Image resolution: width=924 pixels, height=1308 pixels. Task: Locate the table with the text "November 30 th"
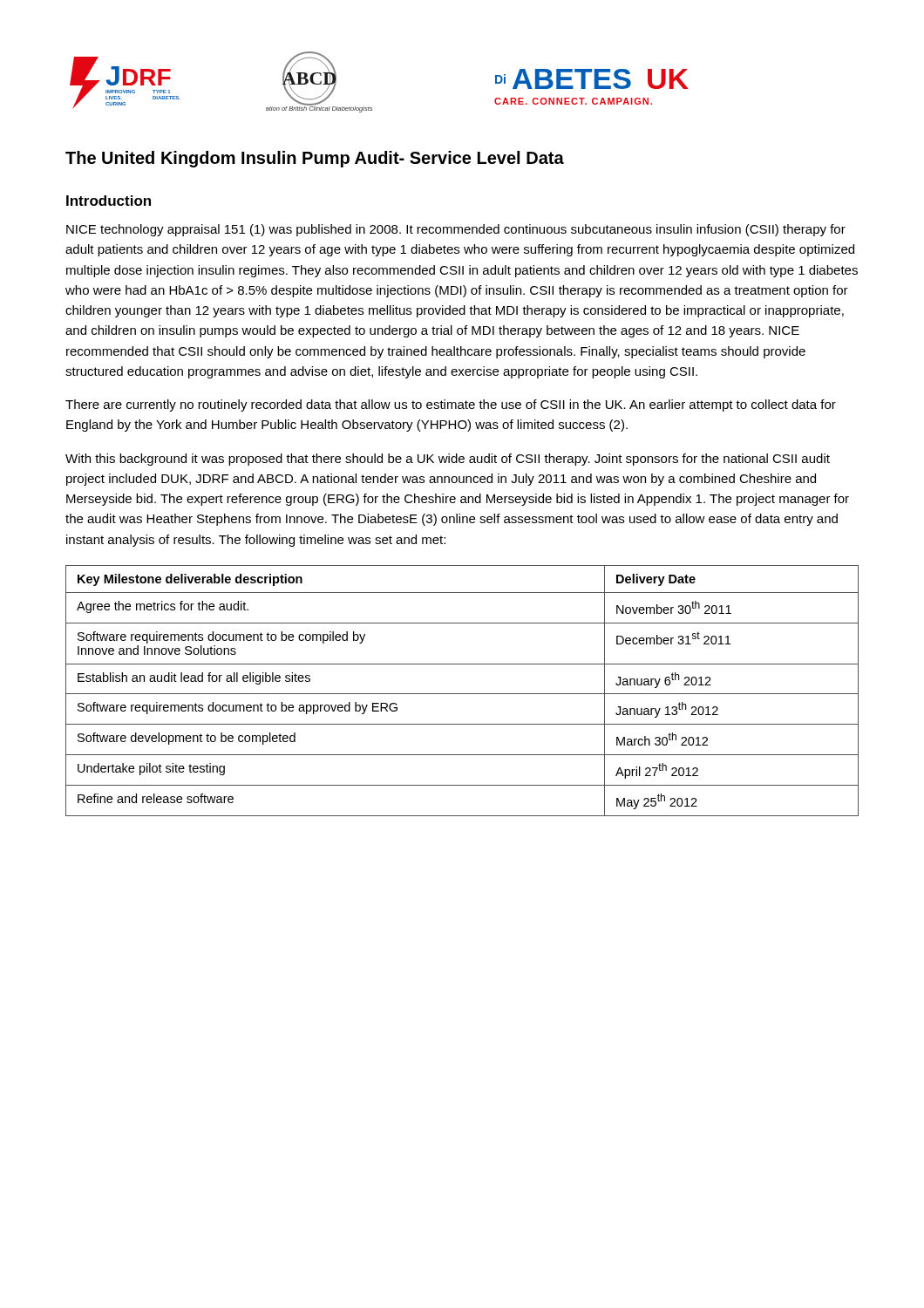click(462, 690)
